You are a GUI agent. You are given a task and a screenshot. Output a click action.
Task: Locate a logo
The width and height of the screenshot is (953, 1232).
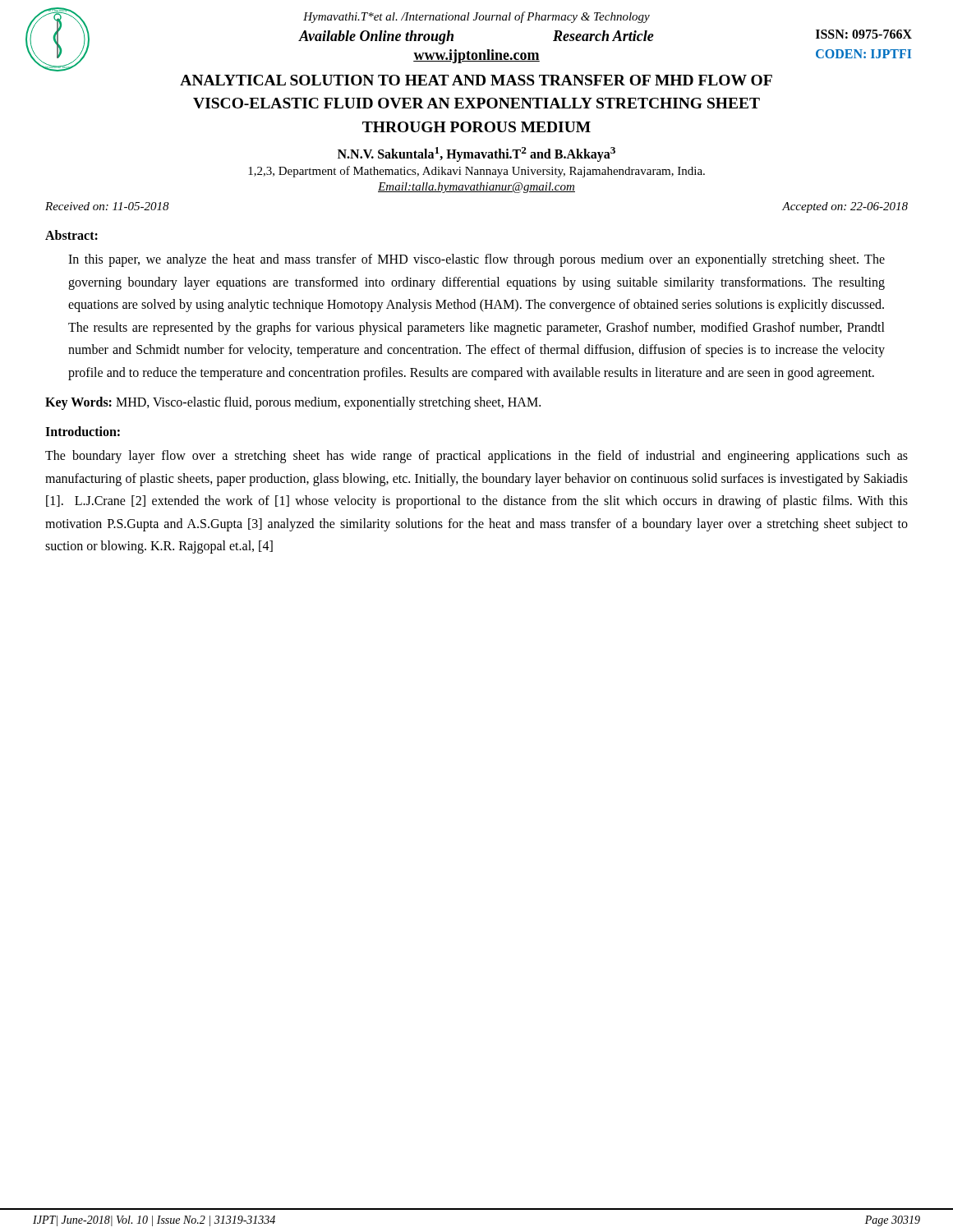[x=58, y=39]
